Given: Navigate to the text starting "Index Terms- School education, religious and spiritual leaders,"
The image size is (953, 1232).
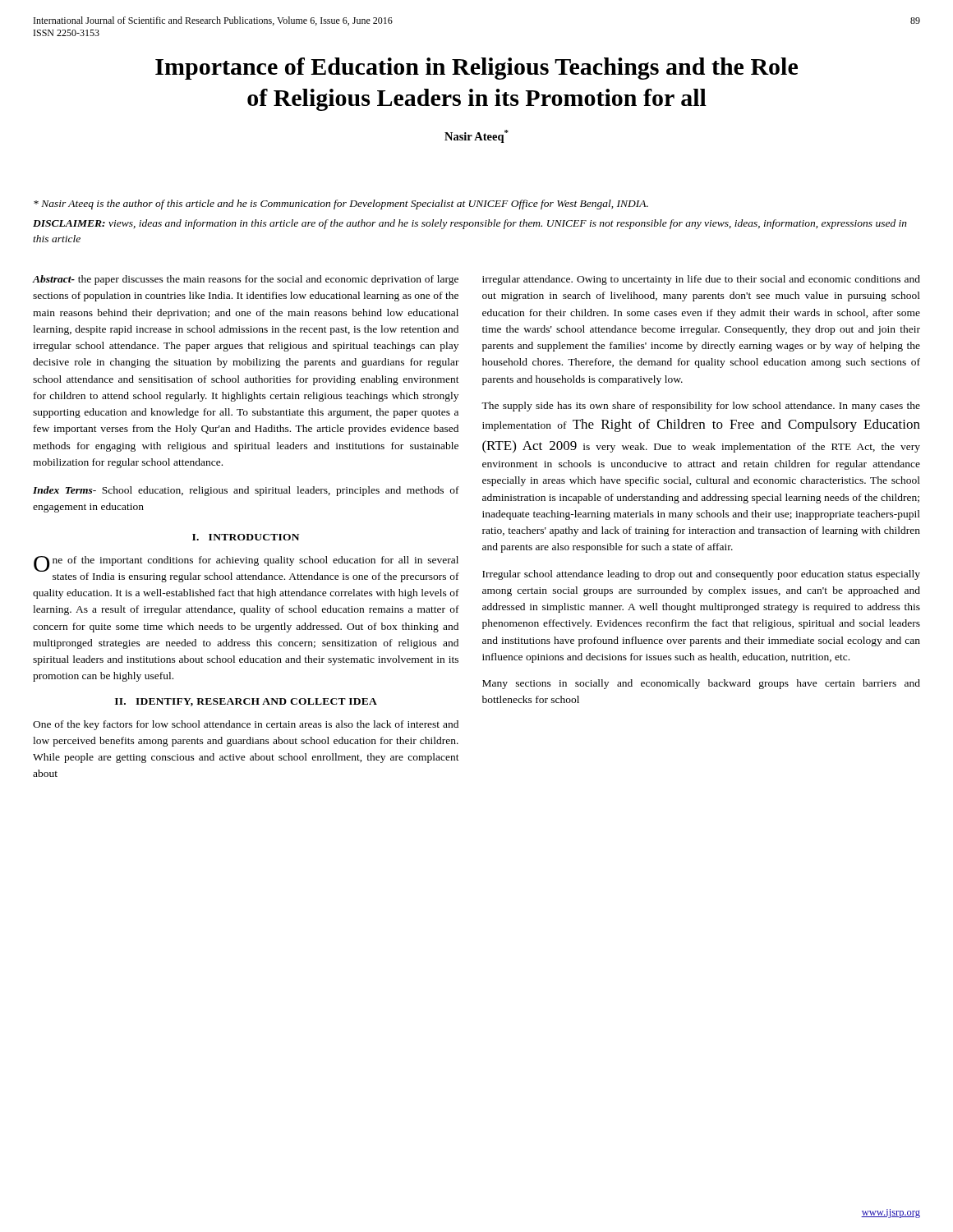Looking at the screenshot, I should [x=246, y=498].
